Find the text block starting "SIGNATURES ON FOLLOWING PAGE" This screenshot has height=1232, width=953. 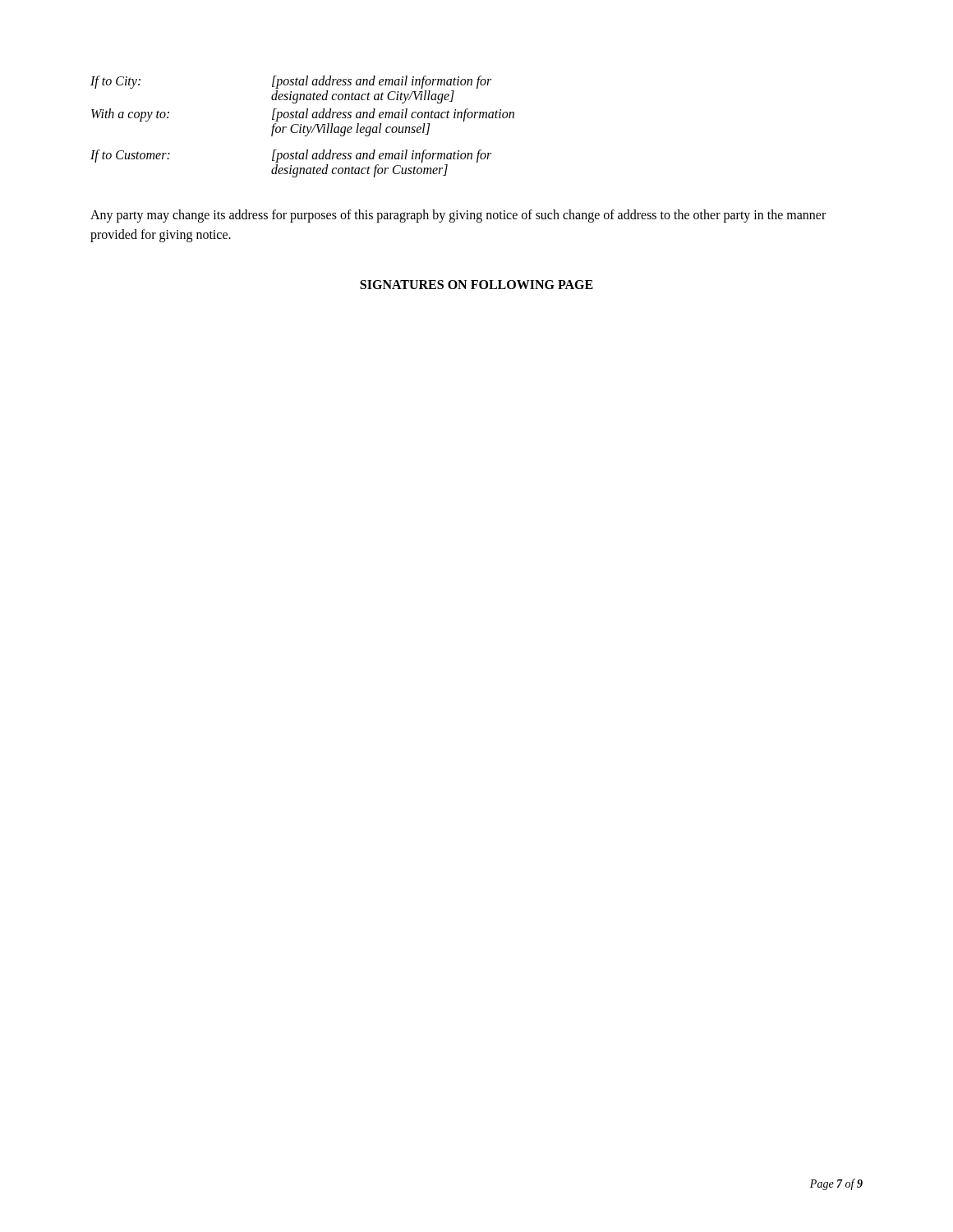tap(476, 285)
